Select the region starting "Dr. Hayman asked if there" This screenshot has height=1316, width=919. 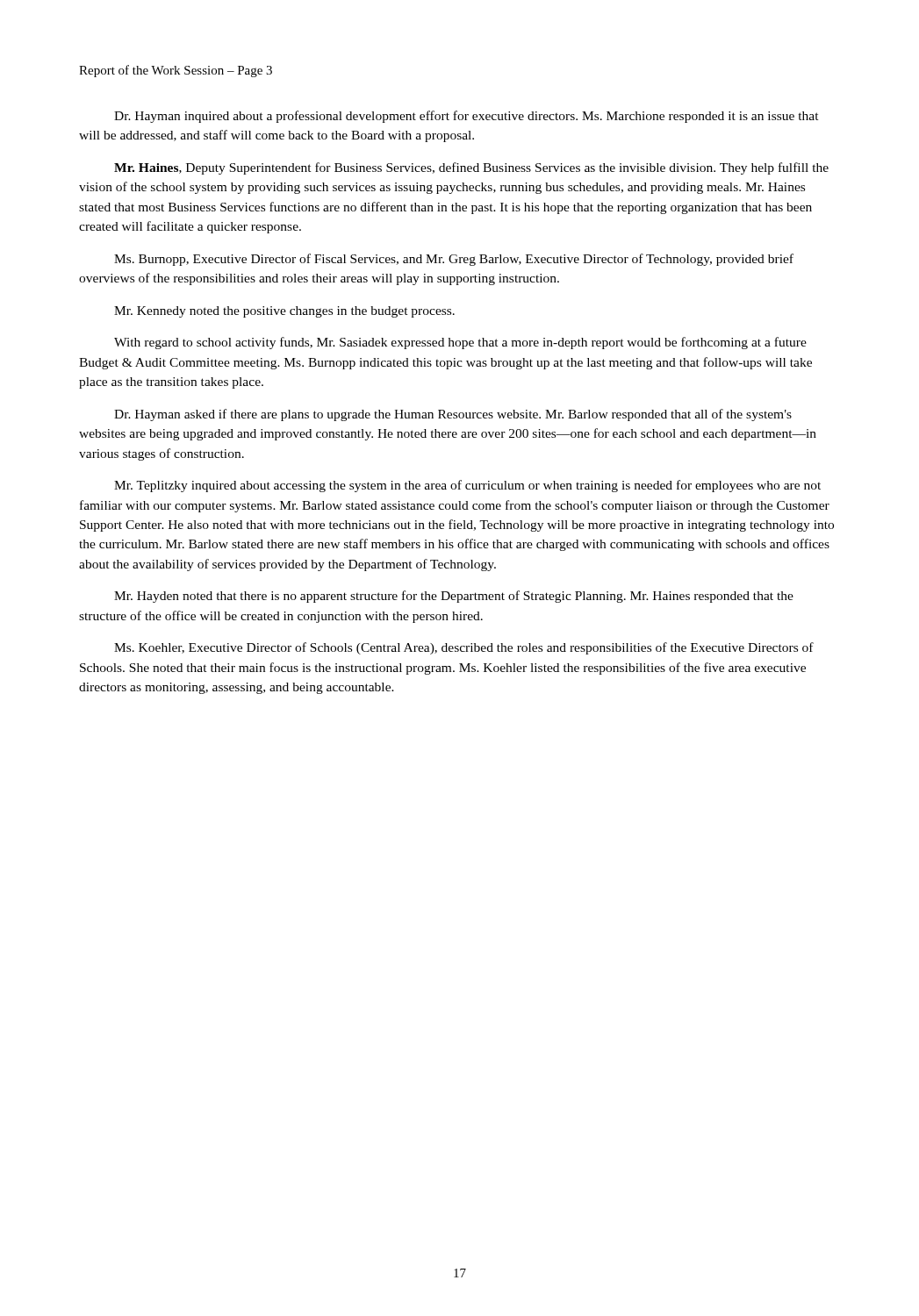pyautogui.click(x=448, y=433)
